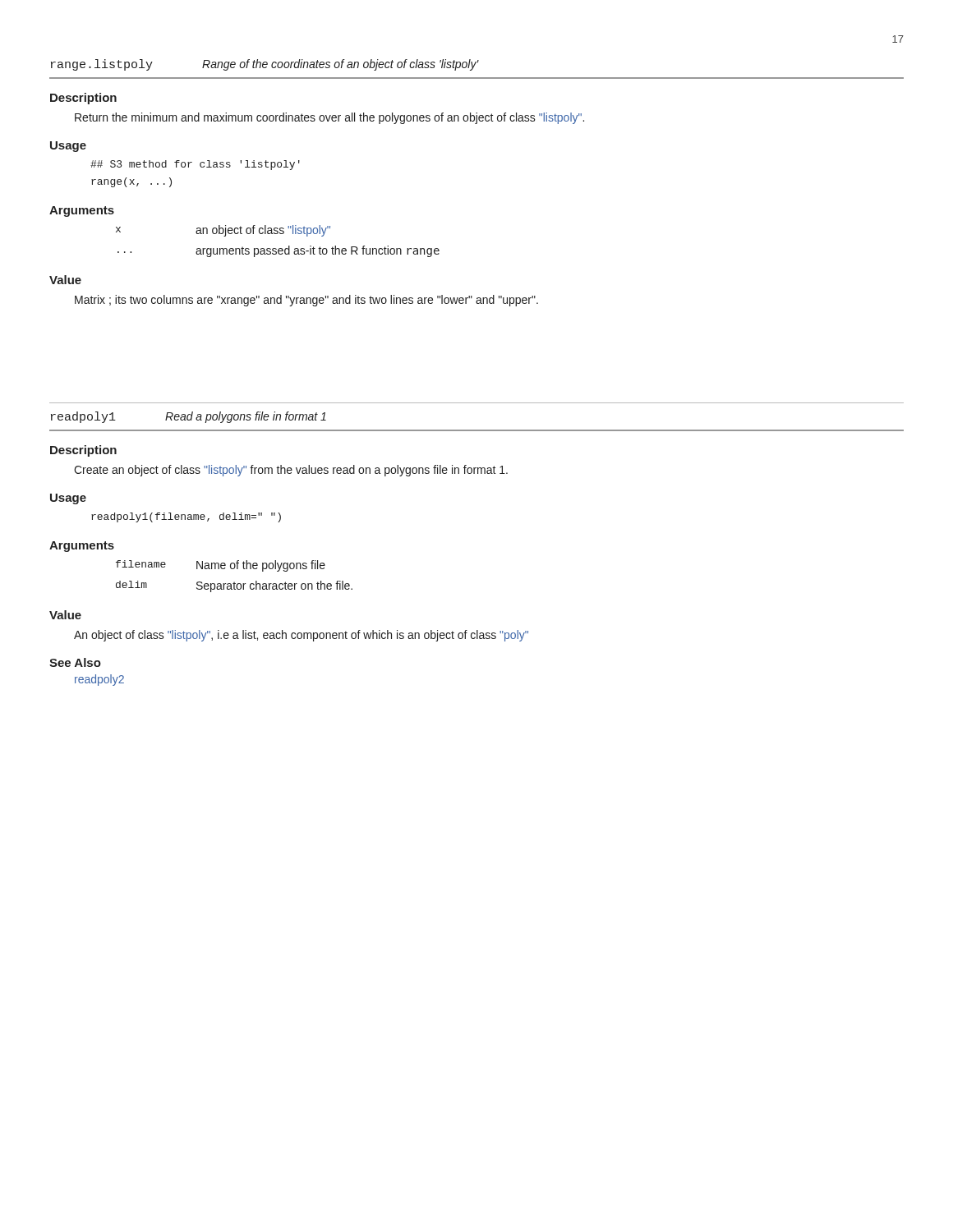Locate the passage starting "An object of class"
Screen dimensions: 1232x953
pos(301,635)
